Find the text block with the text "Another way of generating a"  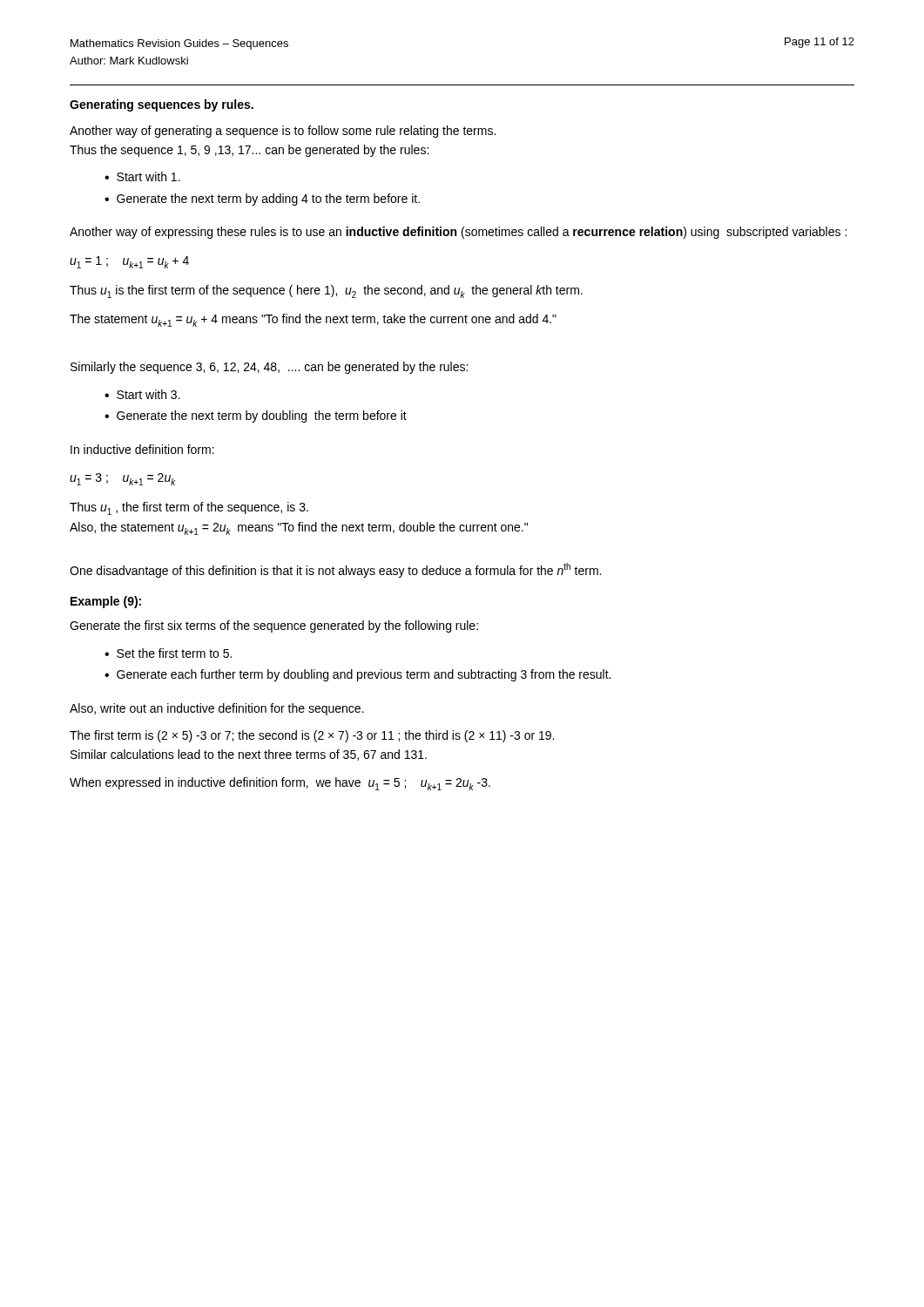pos(462,141)
